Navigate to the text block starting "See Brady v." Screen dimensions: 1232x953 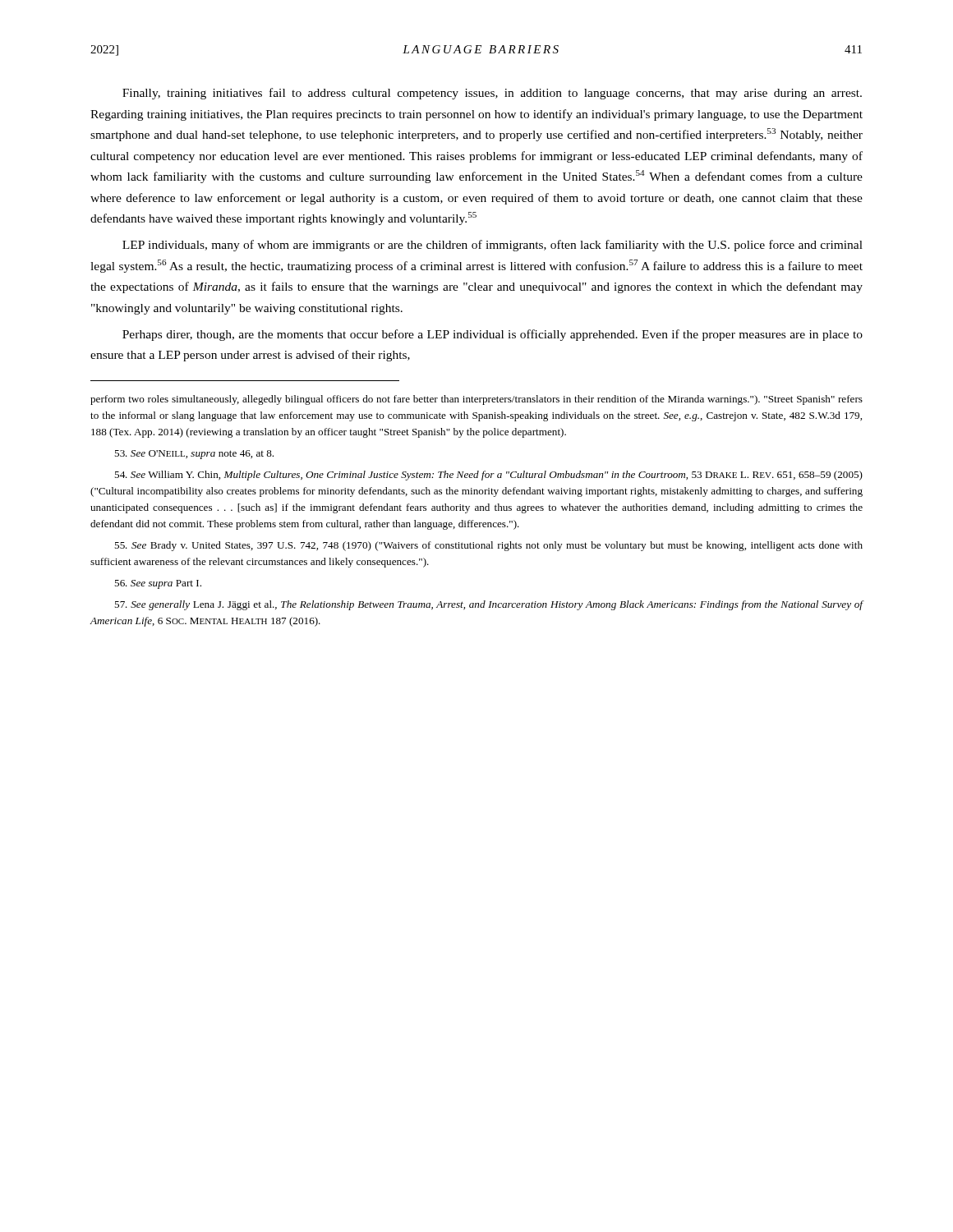[476, 554]
